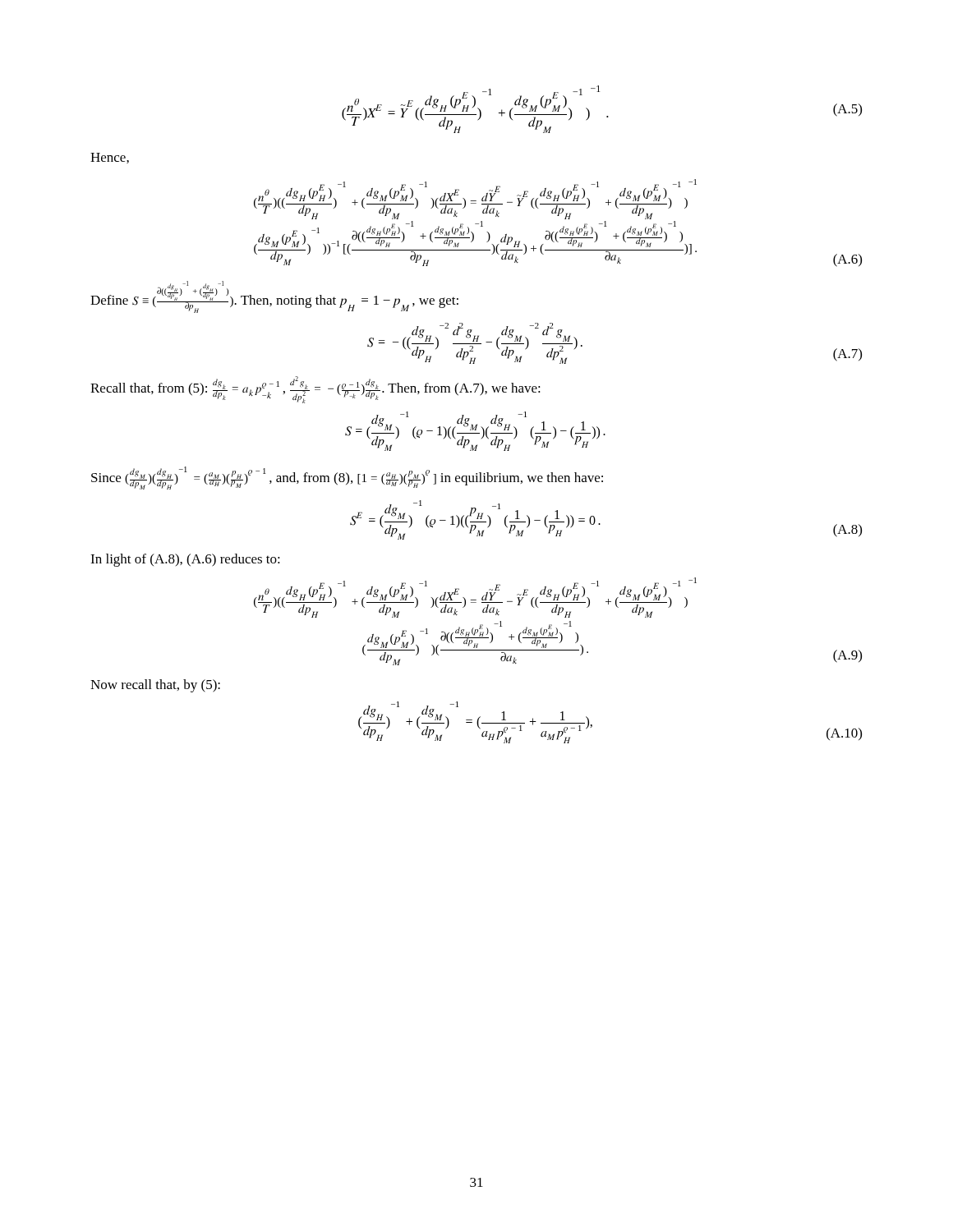Where is the passage that starts "Now recall that,"?
The image size is (953, 1232).
(x=156, y=685)
